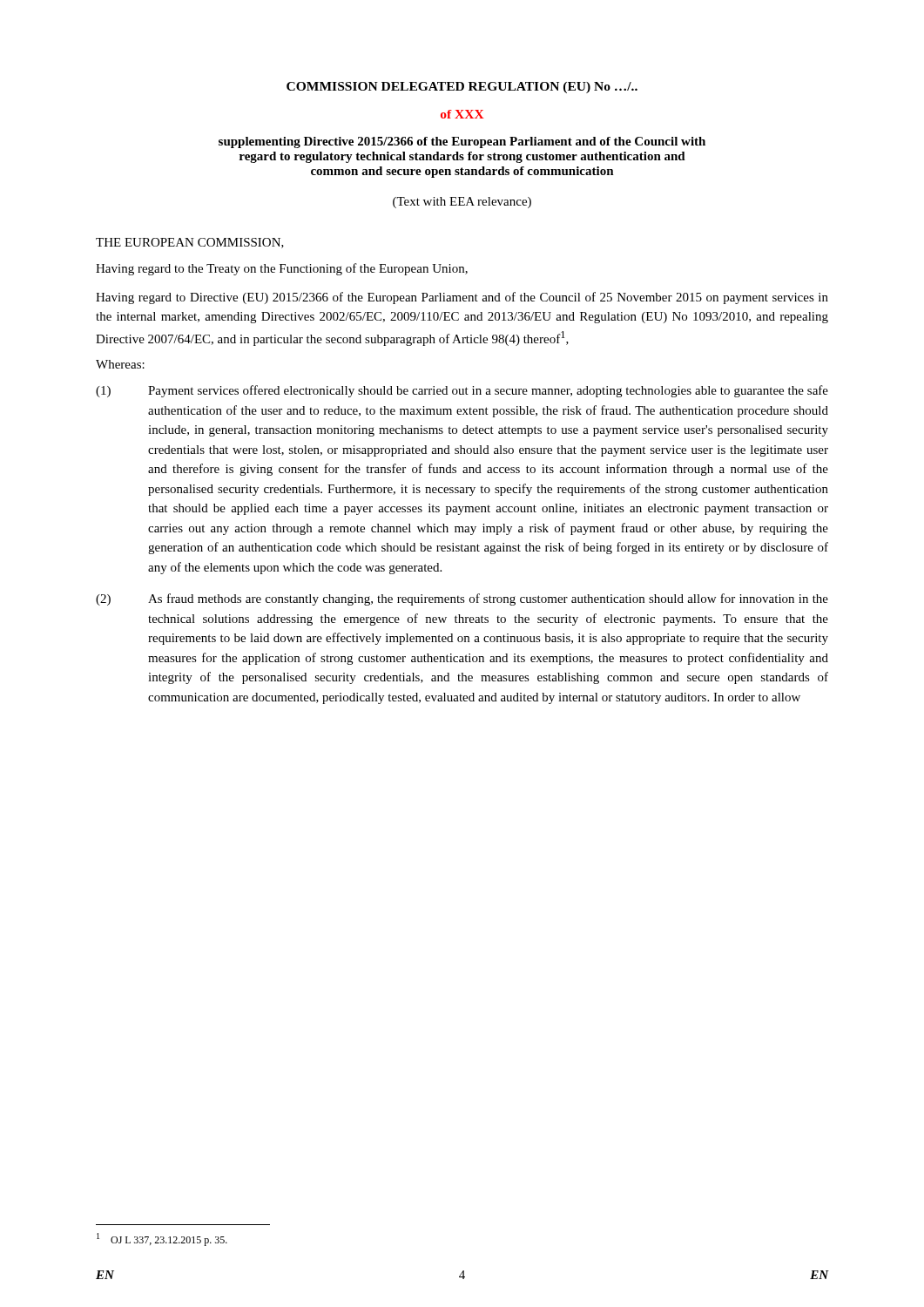This screenshot has height=1307, width=924.
Task: Where is the passage that starts "(1) Payment services offered electronically should be"?
Action: click(462, 479)
